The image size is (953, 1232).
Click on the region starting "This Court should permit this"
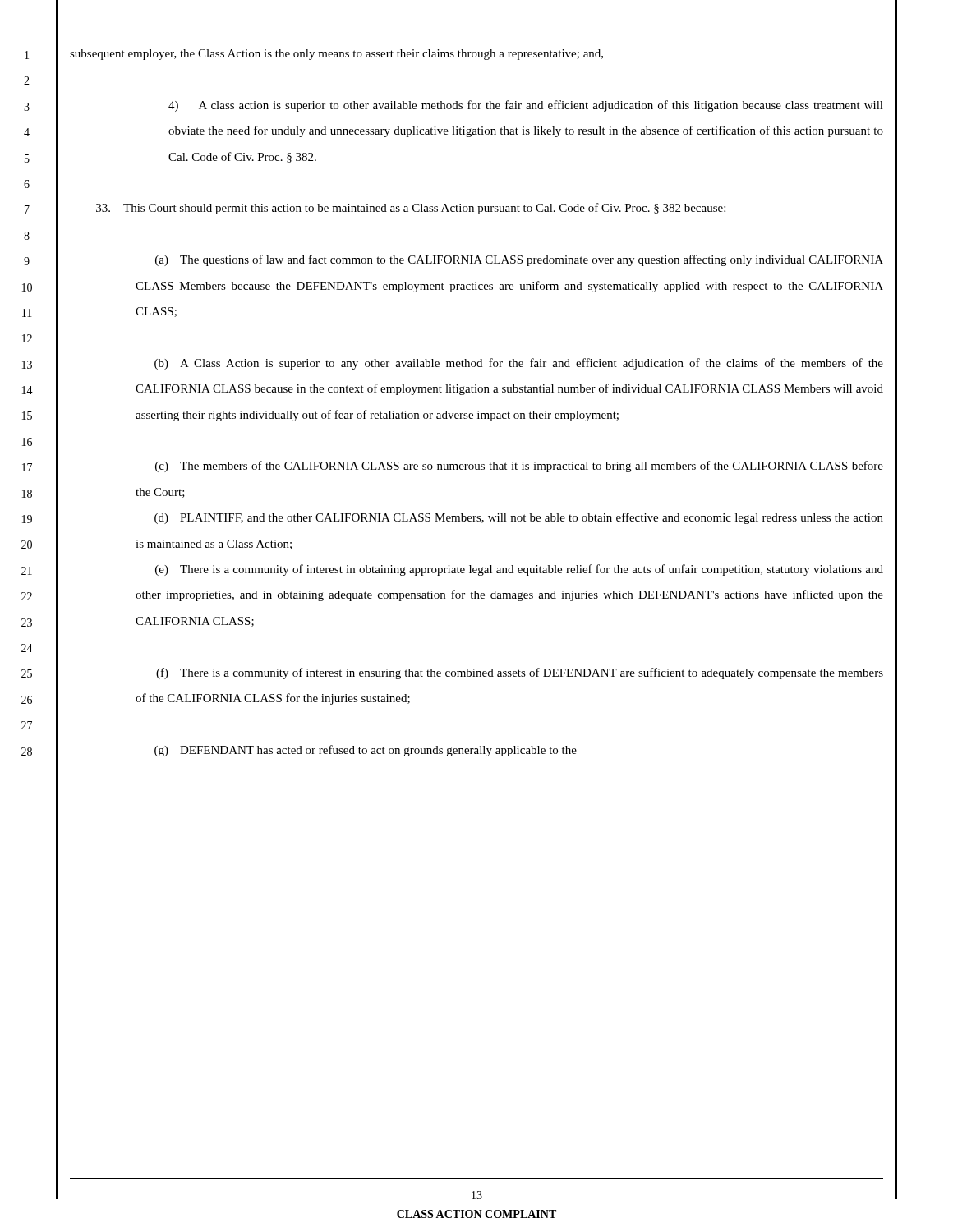(x=398, y=209)
